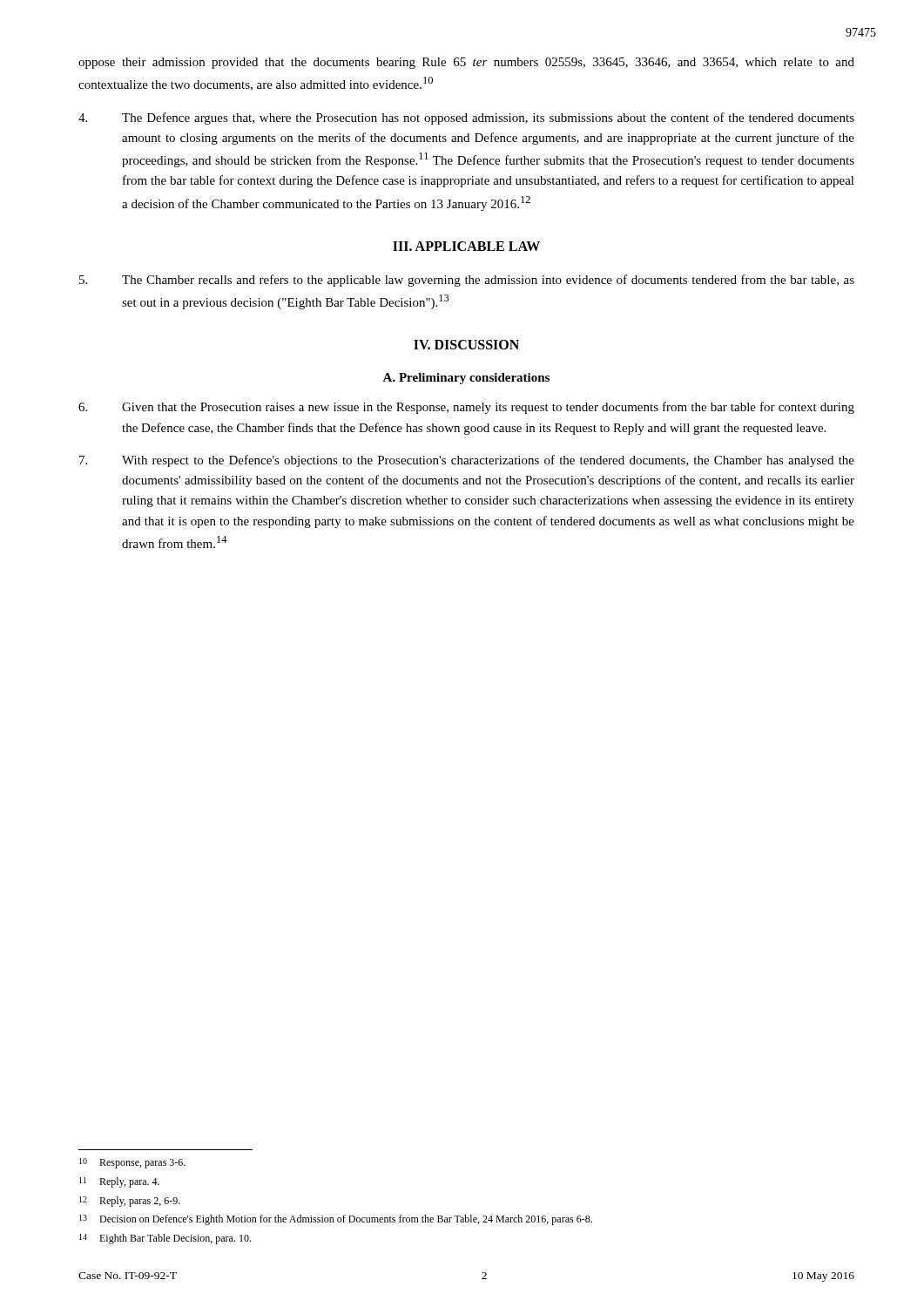Click where it says "A. Preliminary considerations"
The image size is (924, 1307).
click(466, 378)
